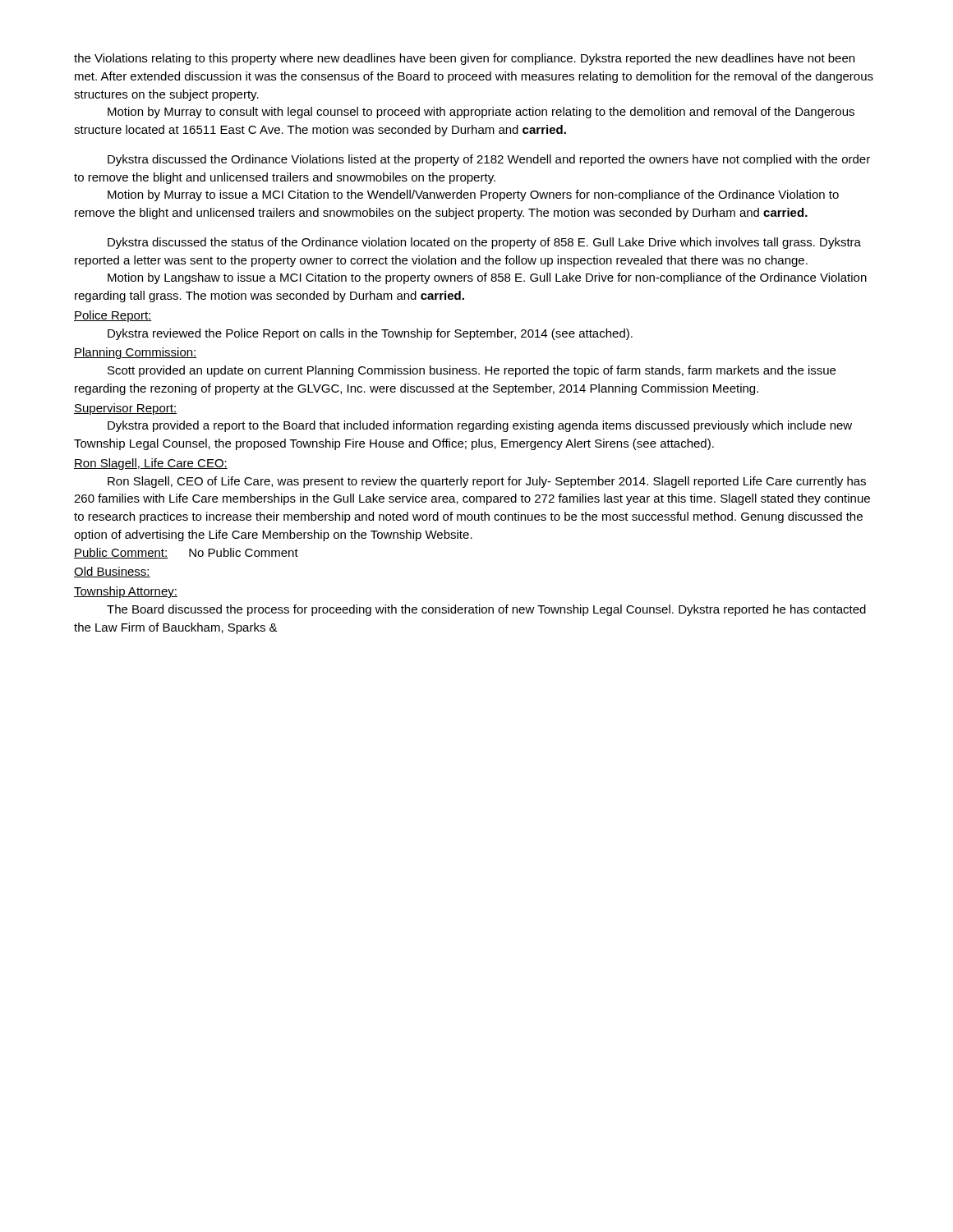Navigate to the text block starting "Planning Commission:"

pyautogui.click(x=135, y=352)
